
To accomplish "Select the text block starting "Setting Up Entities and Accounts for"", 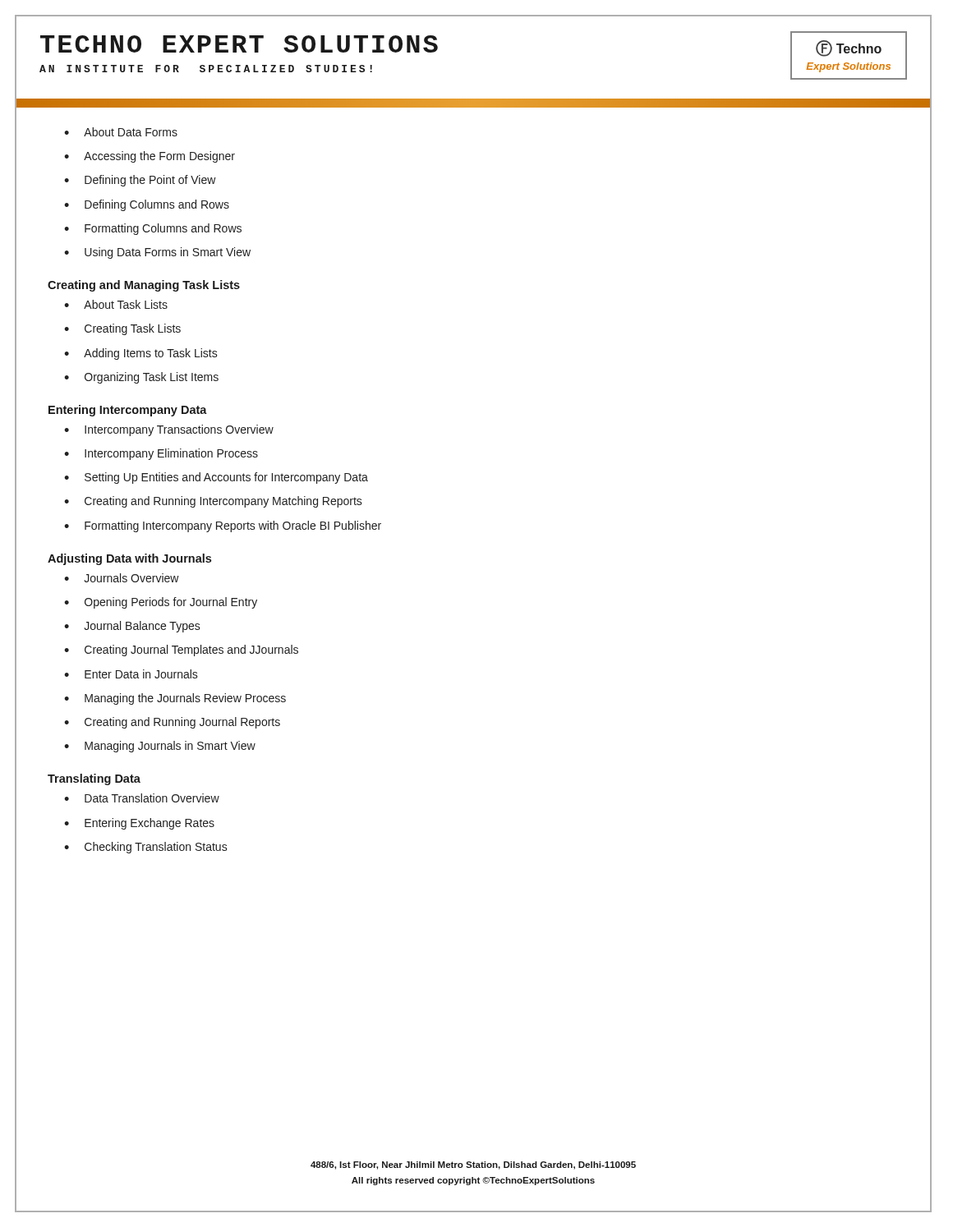I will pyautogui.click(x=226, y=477).
